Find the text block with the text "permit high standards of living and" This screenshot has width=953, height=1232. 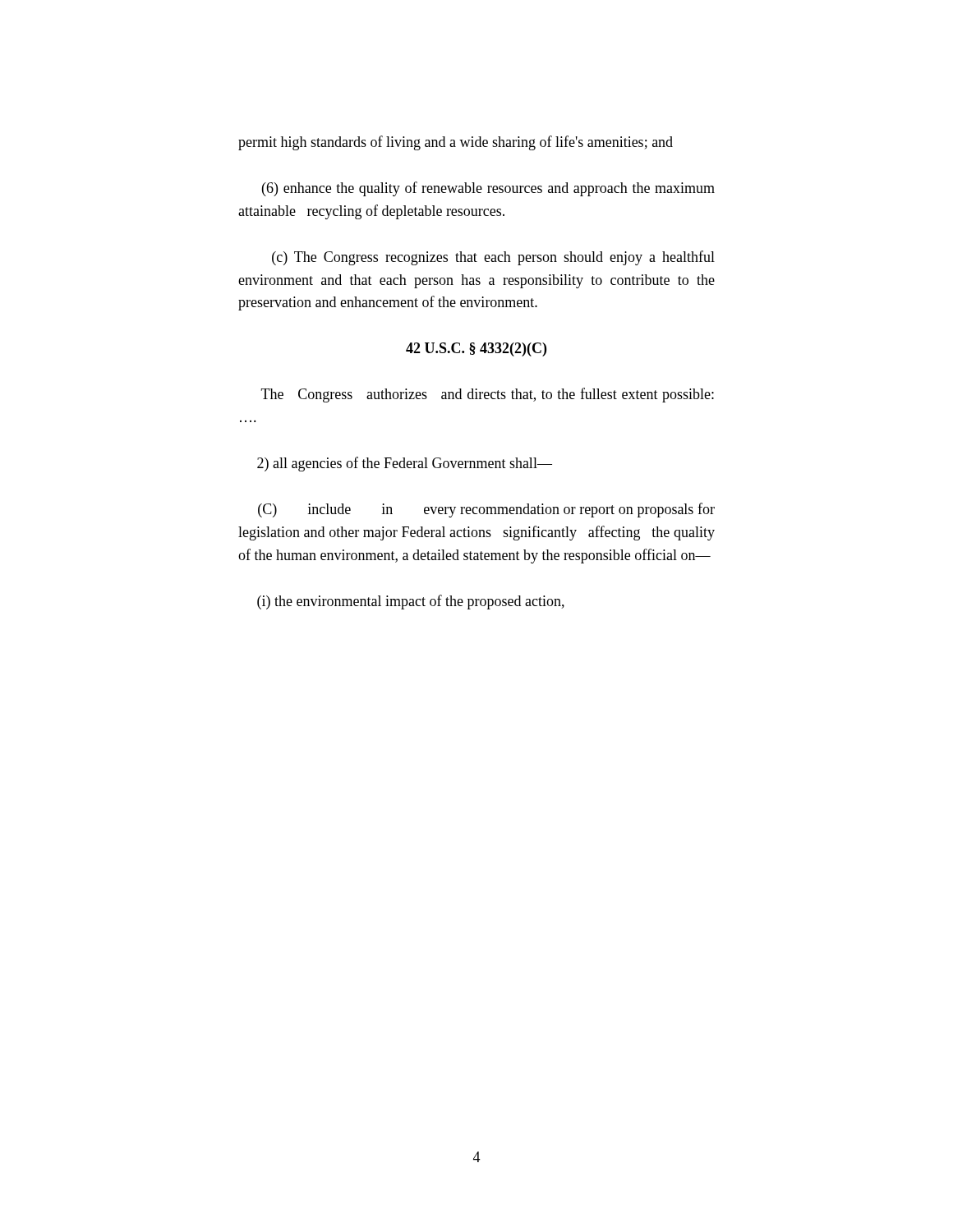click(456, 142)
